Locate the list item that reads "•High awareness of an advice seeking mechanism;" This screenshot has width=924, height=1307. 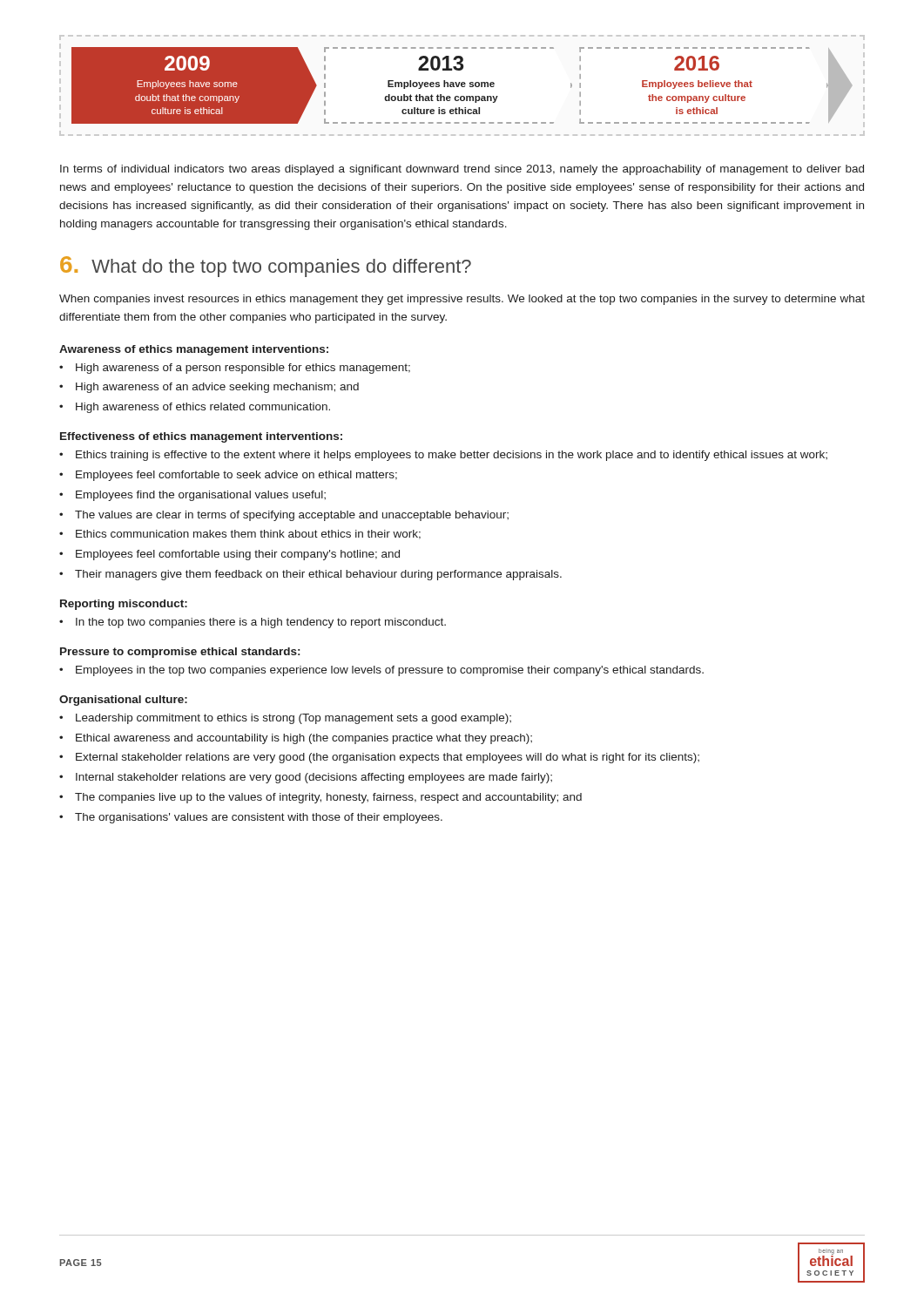209,388
